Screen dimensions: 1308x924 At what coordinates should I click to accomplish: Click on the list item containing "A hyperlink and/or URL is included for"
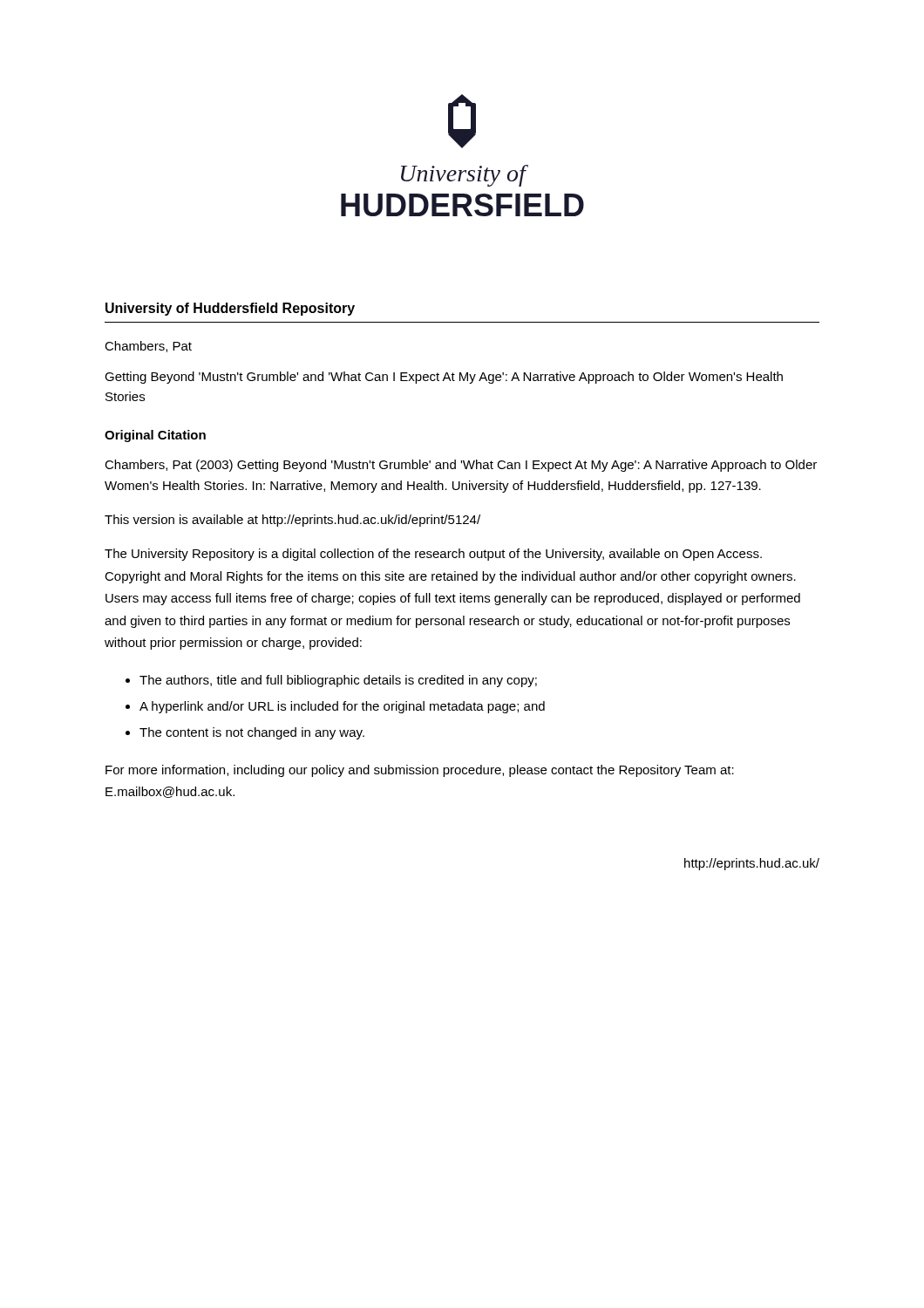[342, 705]
